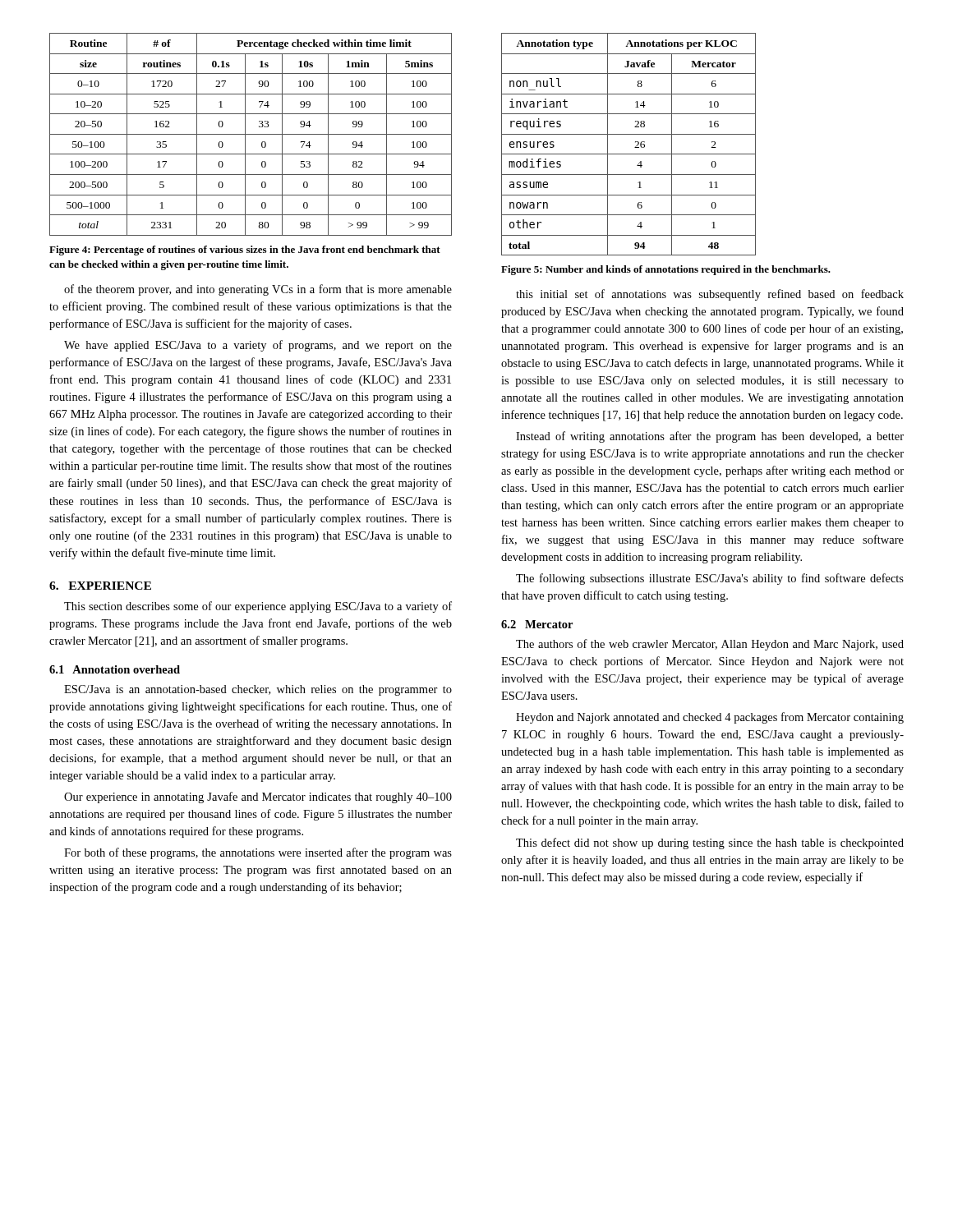Select the table that reads "Annotation type"
The width and height of the screenshot is (953, 1232).
point(629,144)
